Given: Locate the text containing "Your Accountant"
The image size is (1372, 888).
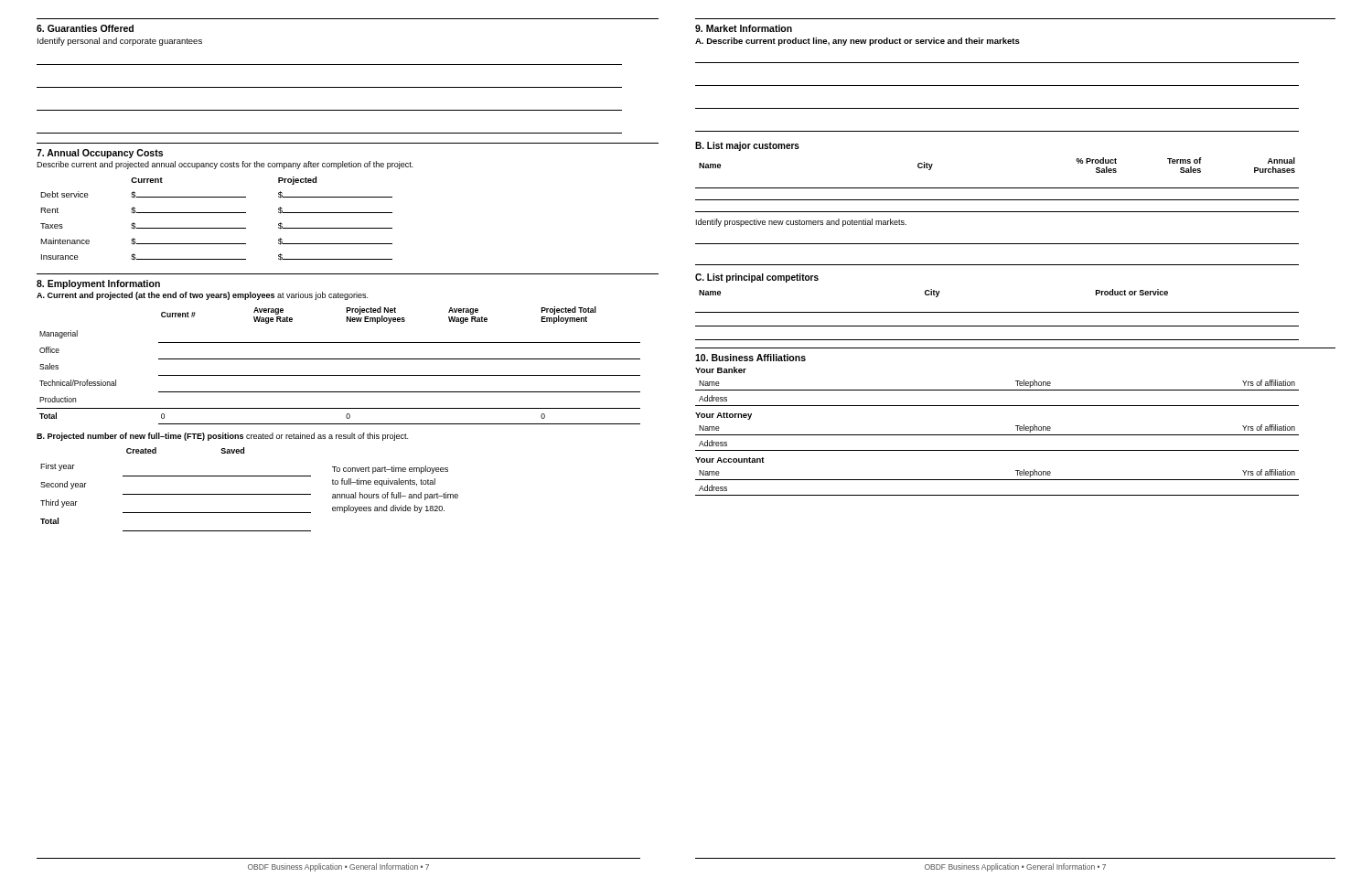Looking at the screenshot, I should (730, 460).
